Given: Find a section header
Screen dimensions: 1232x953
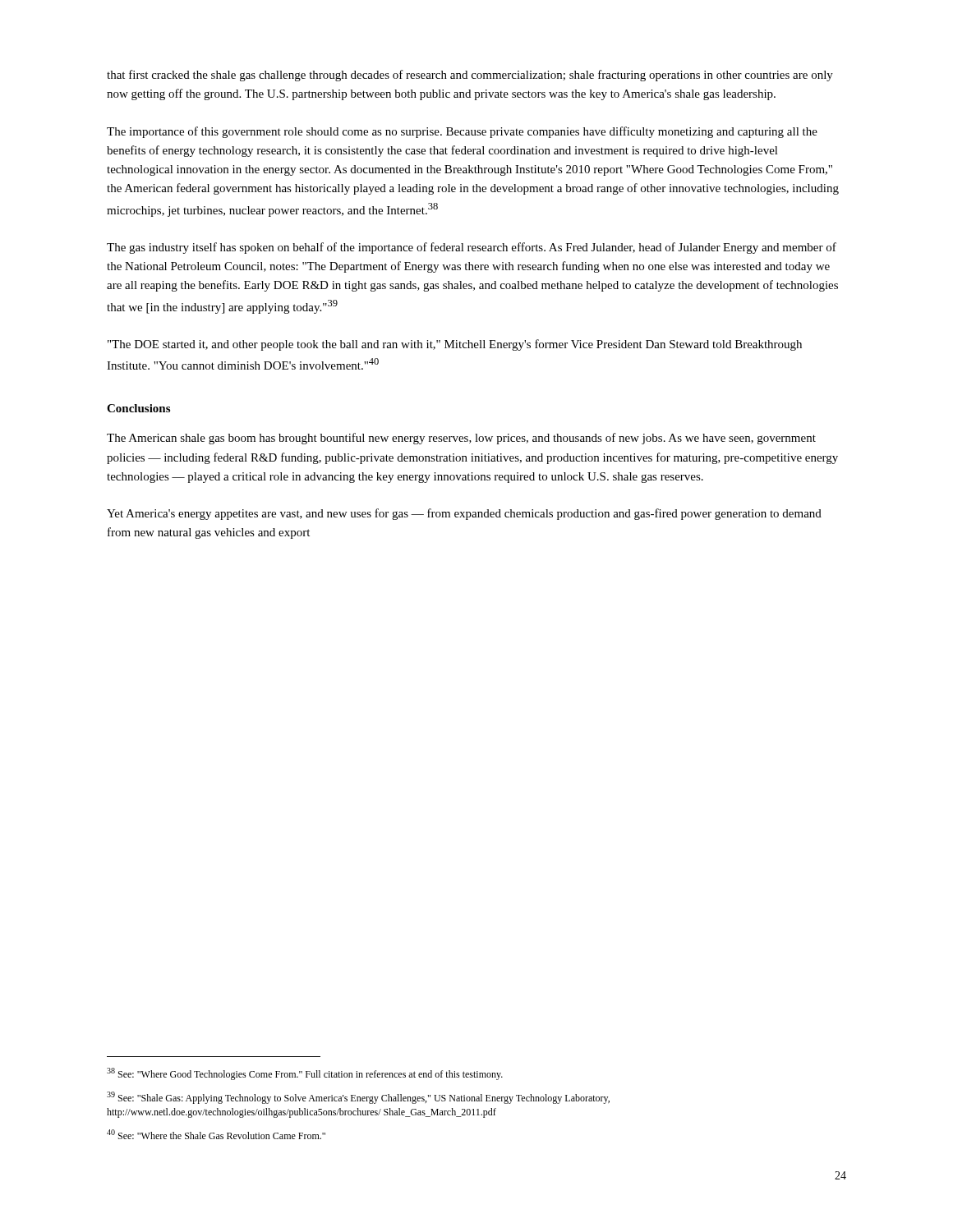Looking at the screenshot, I should (139, 408).
